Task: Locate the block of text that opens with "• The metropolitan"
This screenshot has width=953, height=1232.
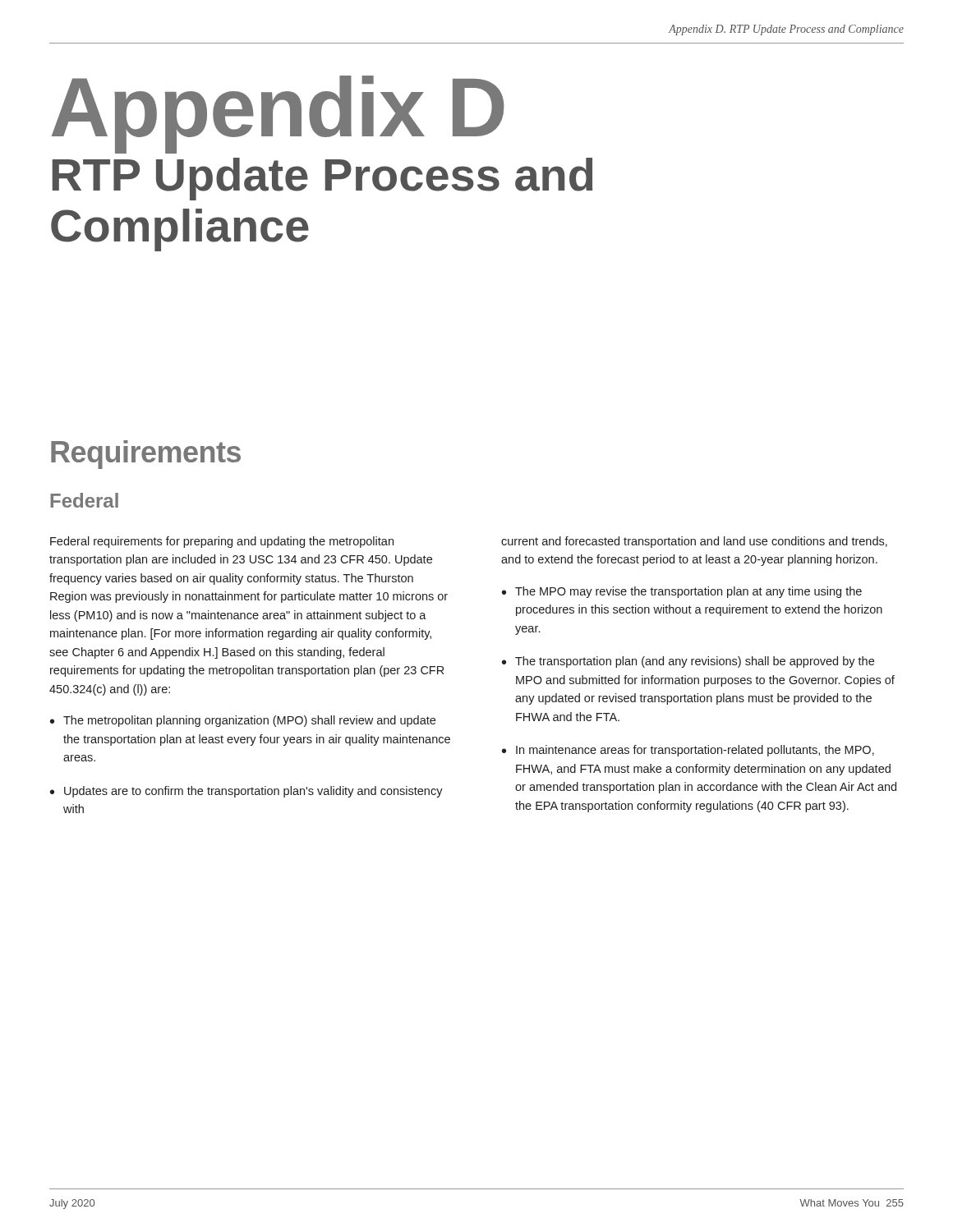Action: coord(251,739)
